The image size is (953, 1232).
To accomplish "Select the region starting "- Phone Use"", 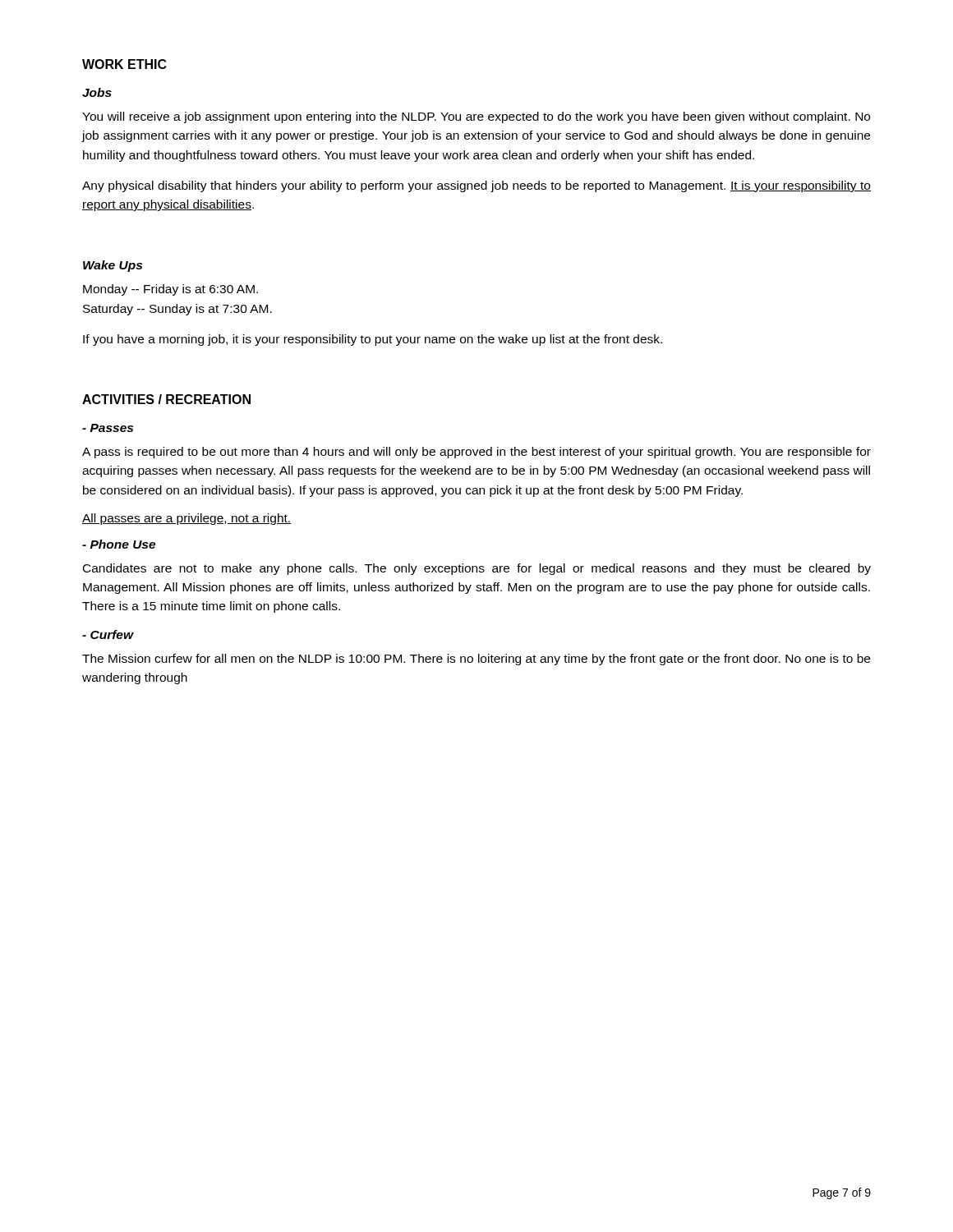I will point(119,544).
